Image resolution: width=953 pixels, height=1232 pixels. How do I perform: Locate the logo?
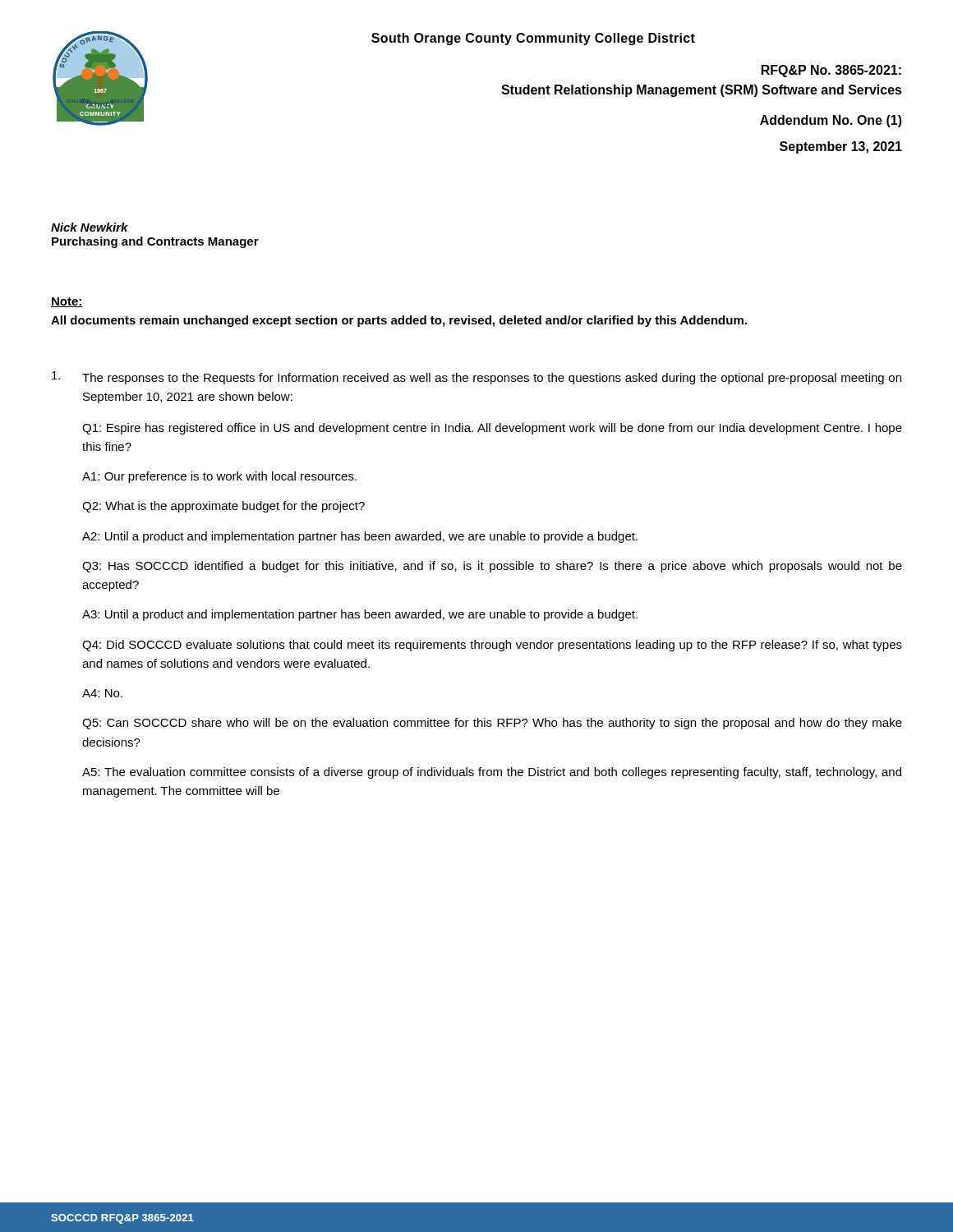(100, 78)
